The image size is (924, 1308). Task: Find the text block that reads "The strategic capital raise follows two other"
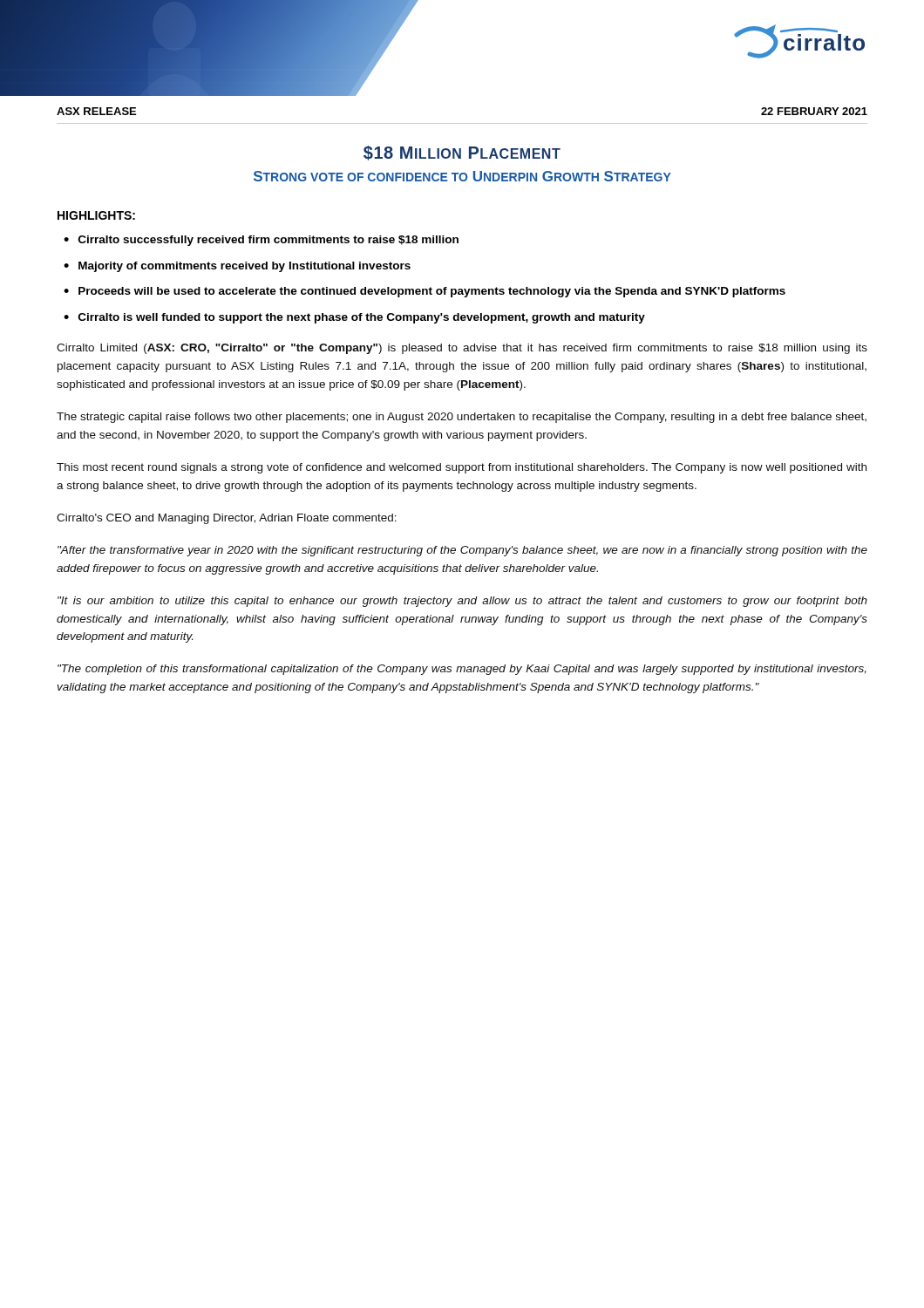pyautogui.click(x=462, y=426)
